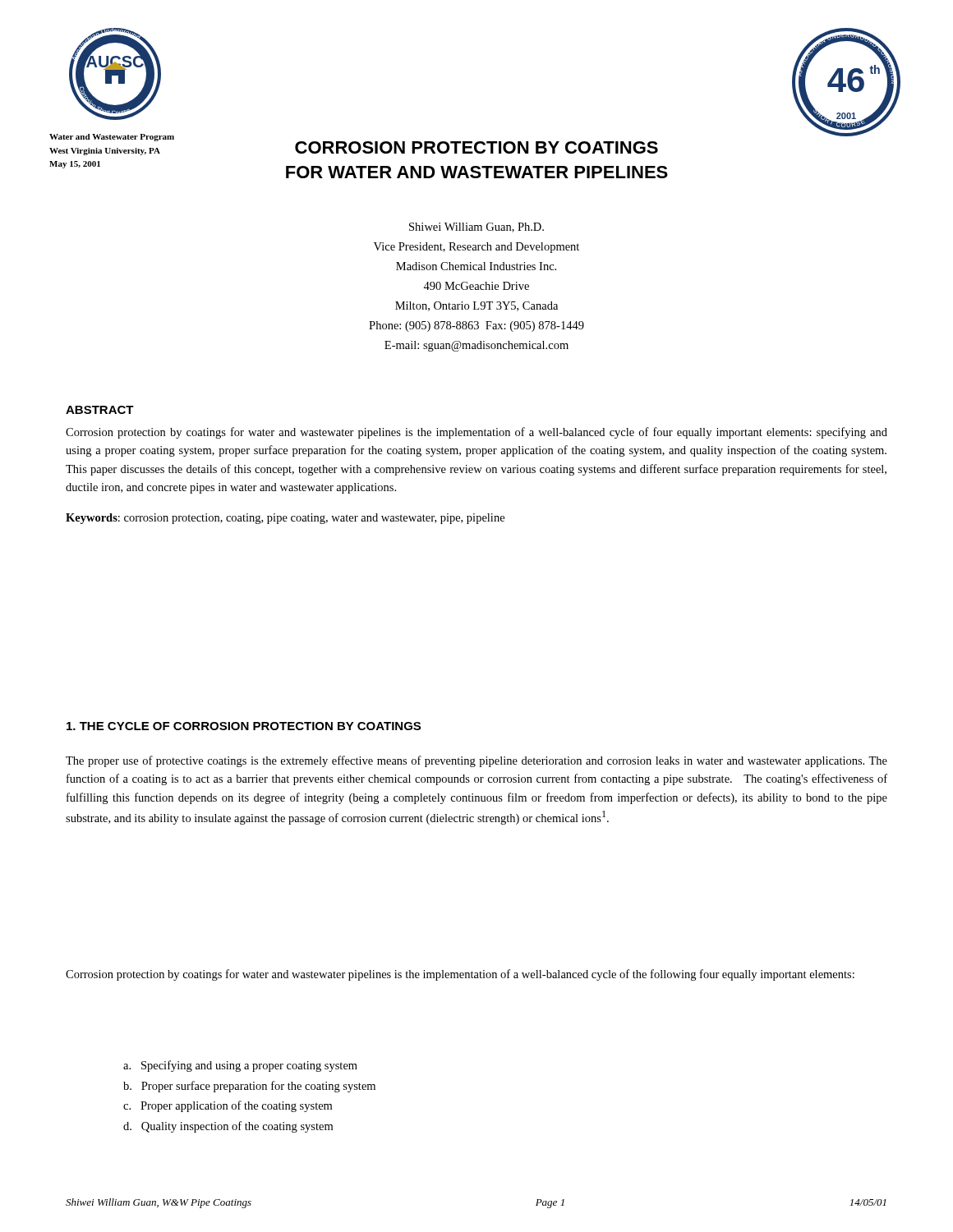
Task: Select the text block containing "Water and Wastewater Program West Virginia University, PA"
Action: 112,150
